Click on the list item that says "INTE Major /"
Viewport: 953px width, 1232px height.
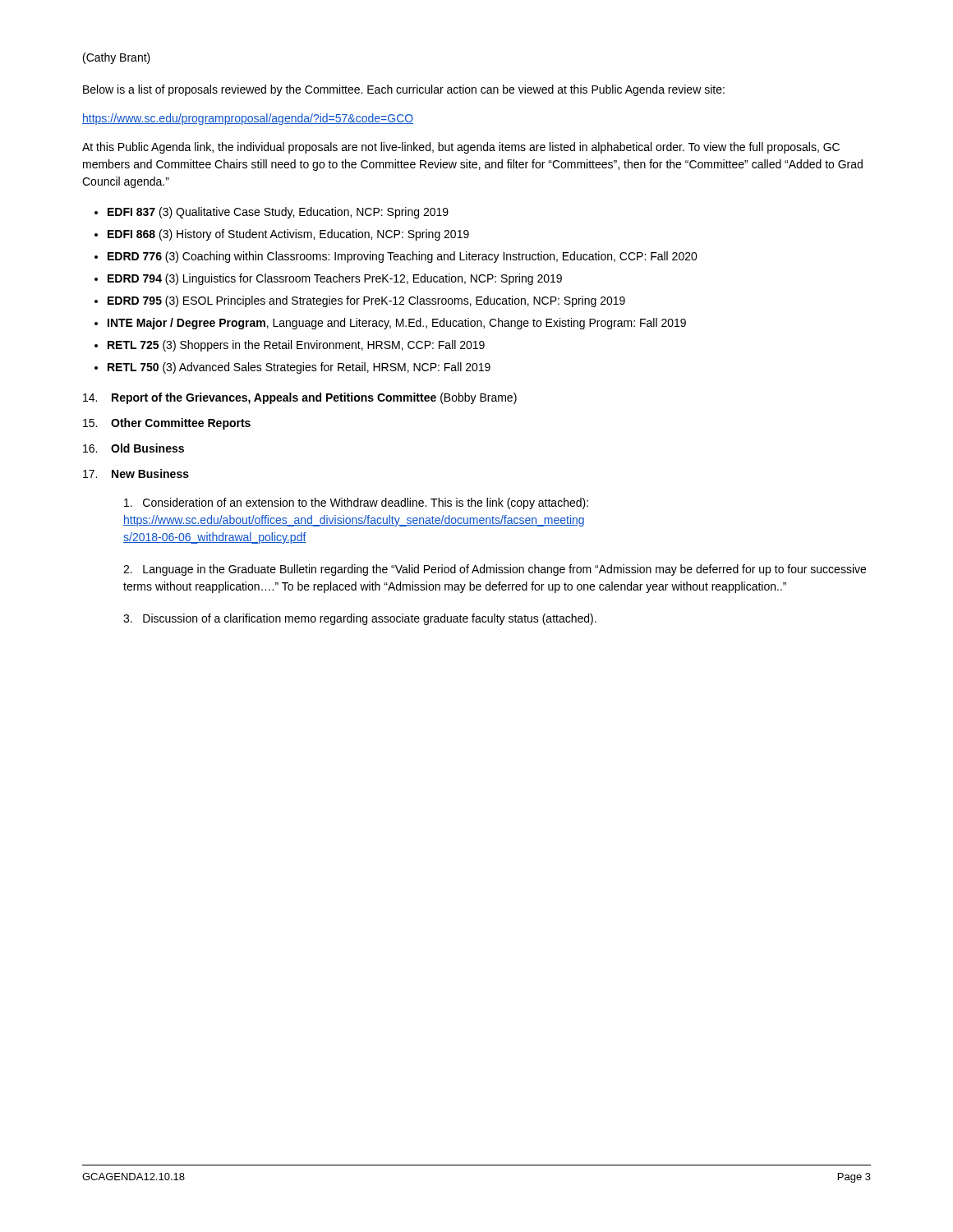[397, 323]
